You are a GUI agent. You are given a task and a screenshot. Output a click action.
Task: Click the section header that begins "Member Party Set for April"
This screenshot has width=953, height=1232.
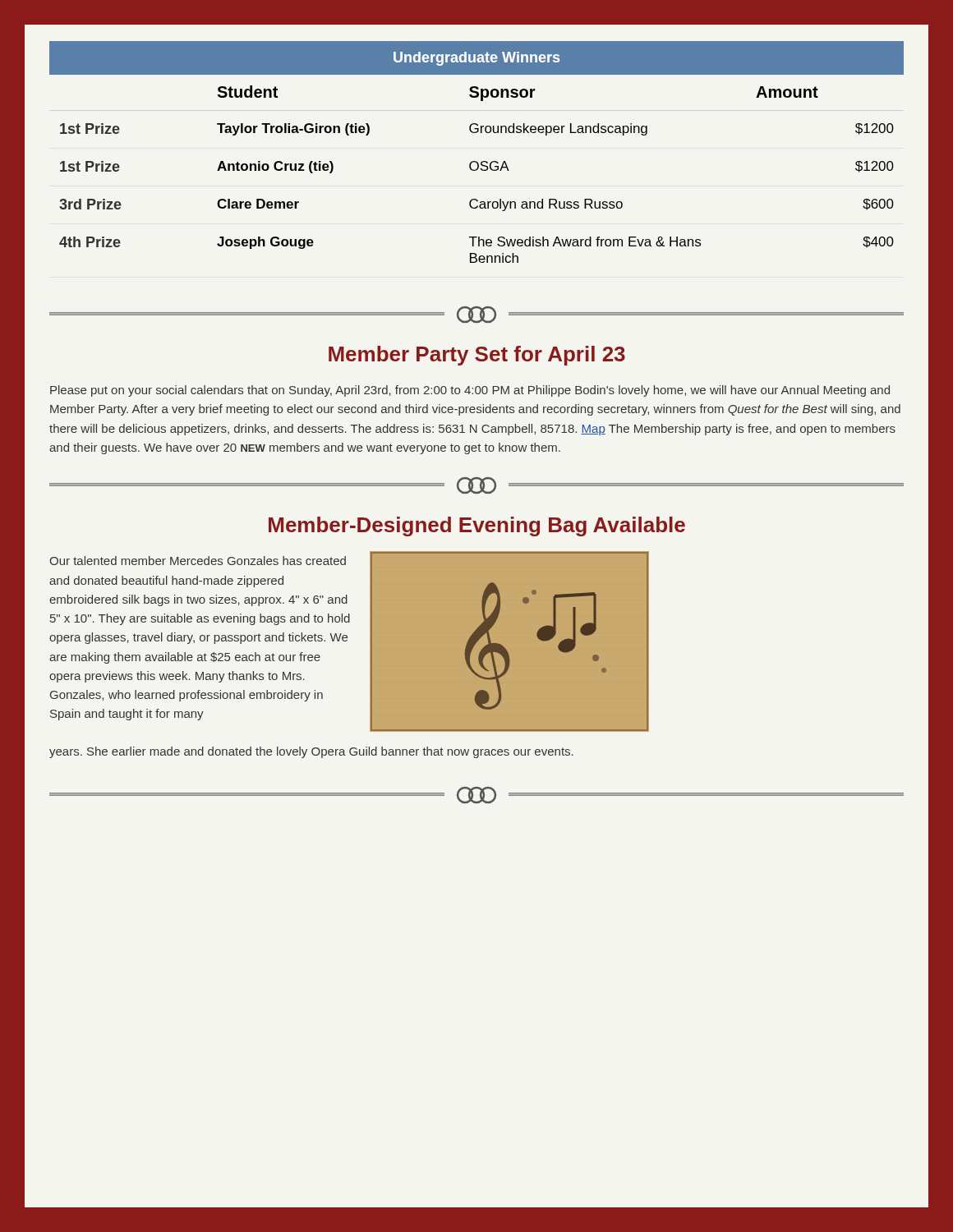476,354
